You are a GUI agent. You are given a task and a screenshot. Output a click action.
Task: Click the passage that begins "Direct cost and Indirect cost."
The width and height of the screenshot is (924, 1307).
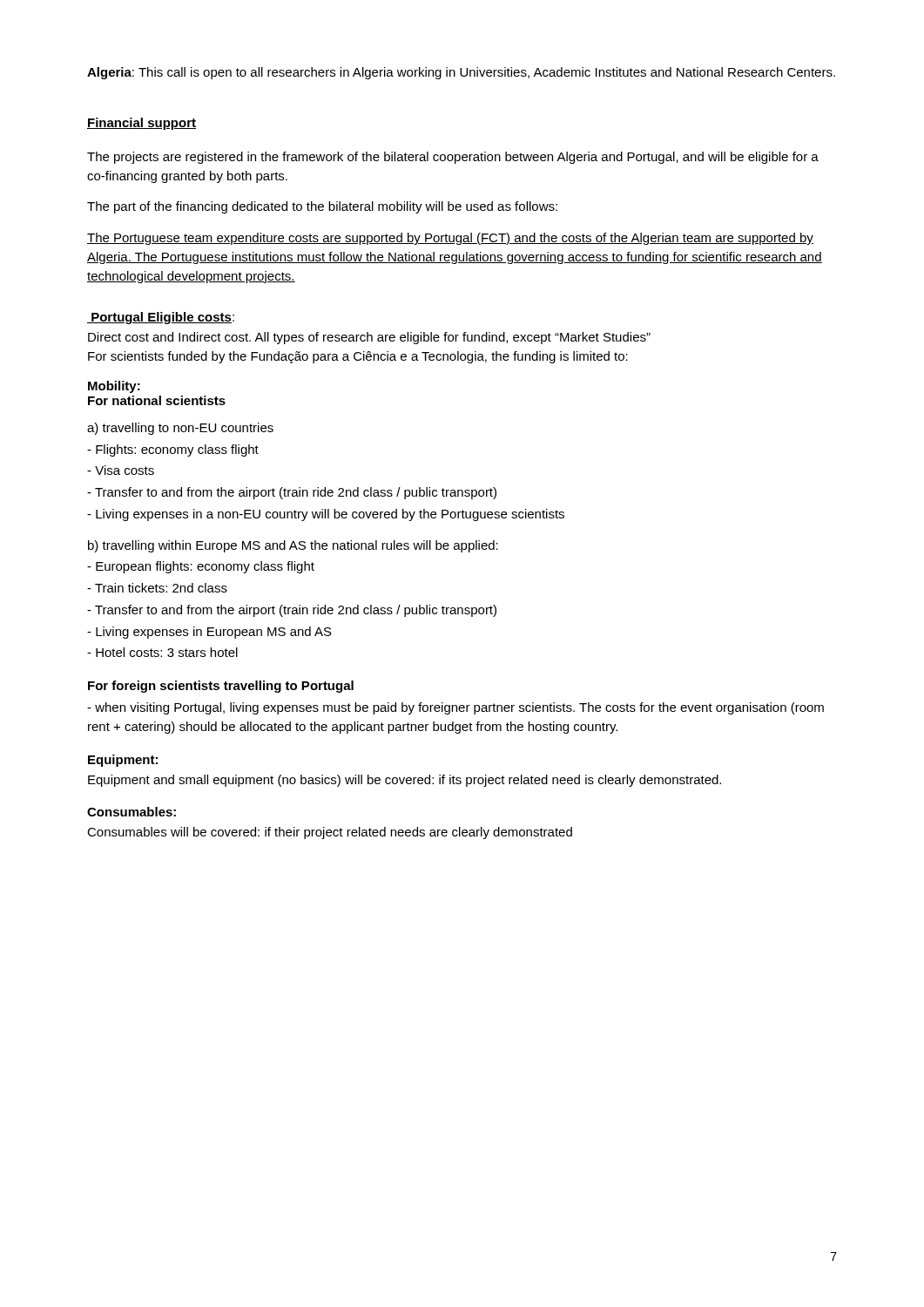coord(462,347)
